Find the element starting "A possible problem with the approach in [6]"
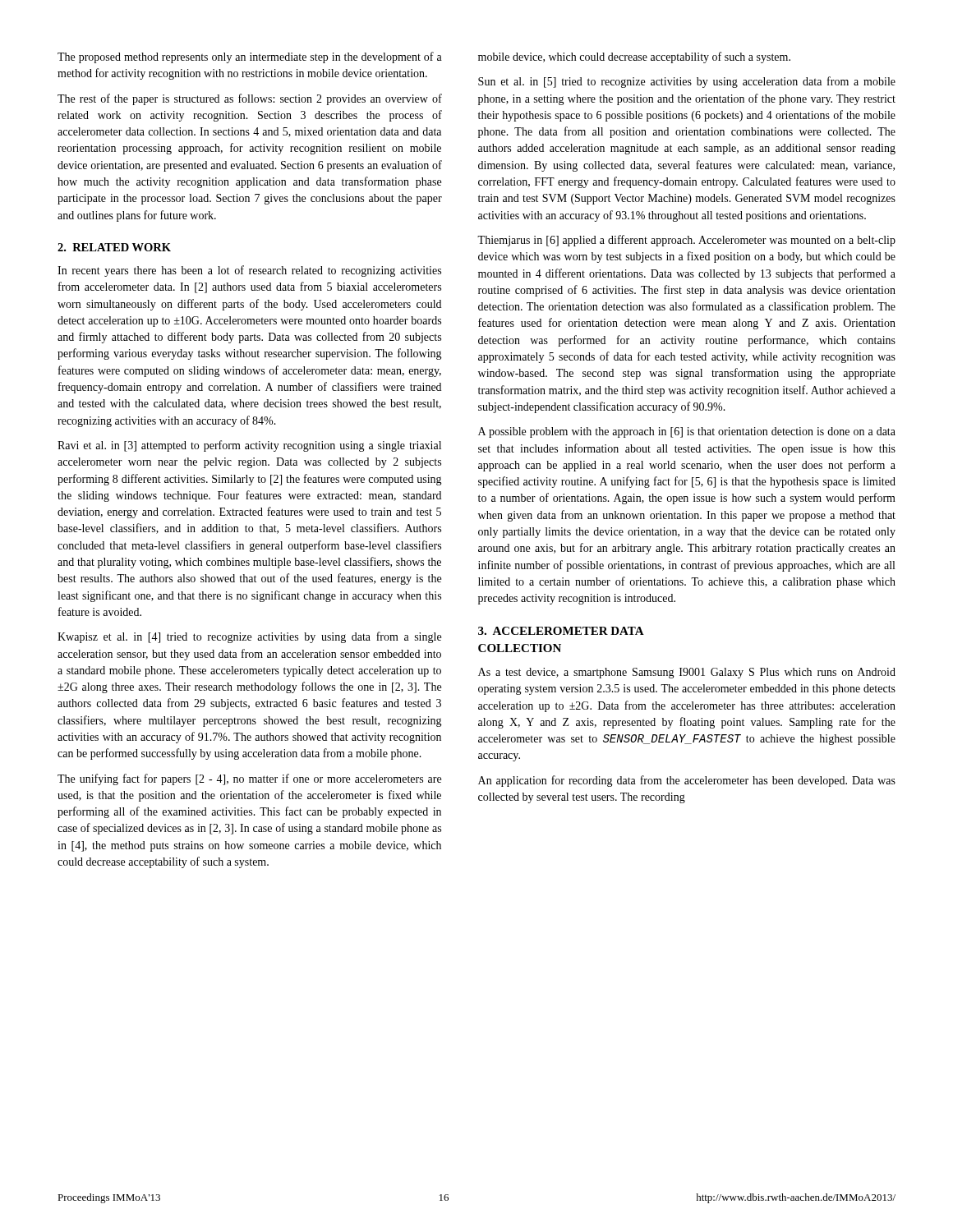 tap(687, 516)
